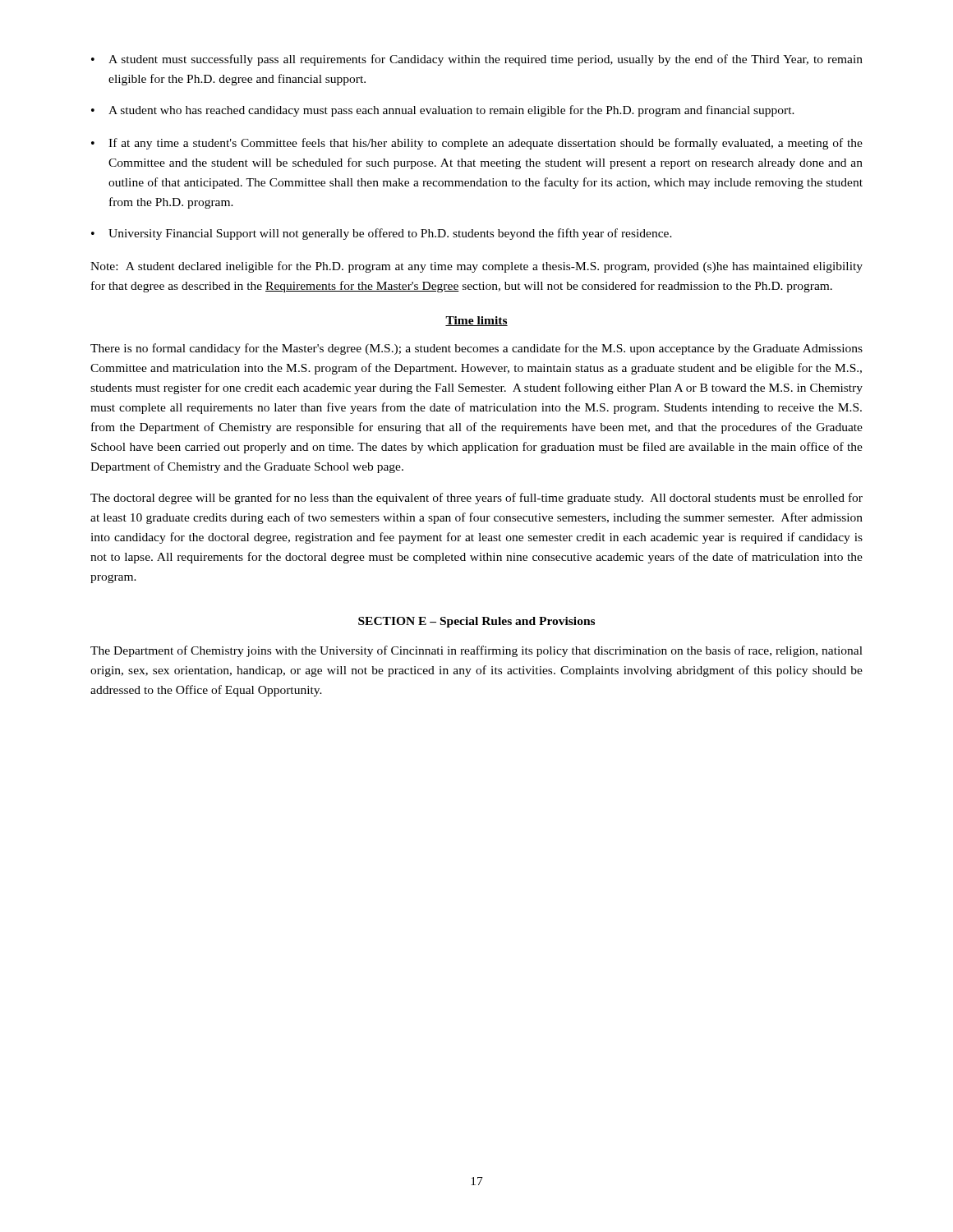Select the text block that says "The doctoral degree will be granted for"
Image resolution: width=953 pixels, height=1232 pixels.
click(x=476, y=537)
